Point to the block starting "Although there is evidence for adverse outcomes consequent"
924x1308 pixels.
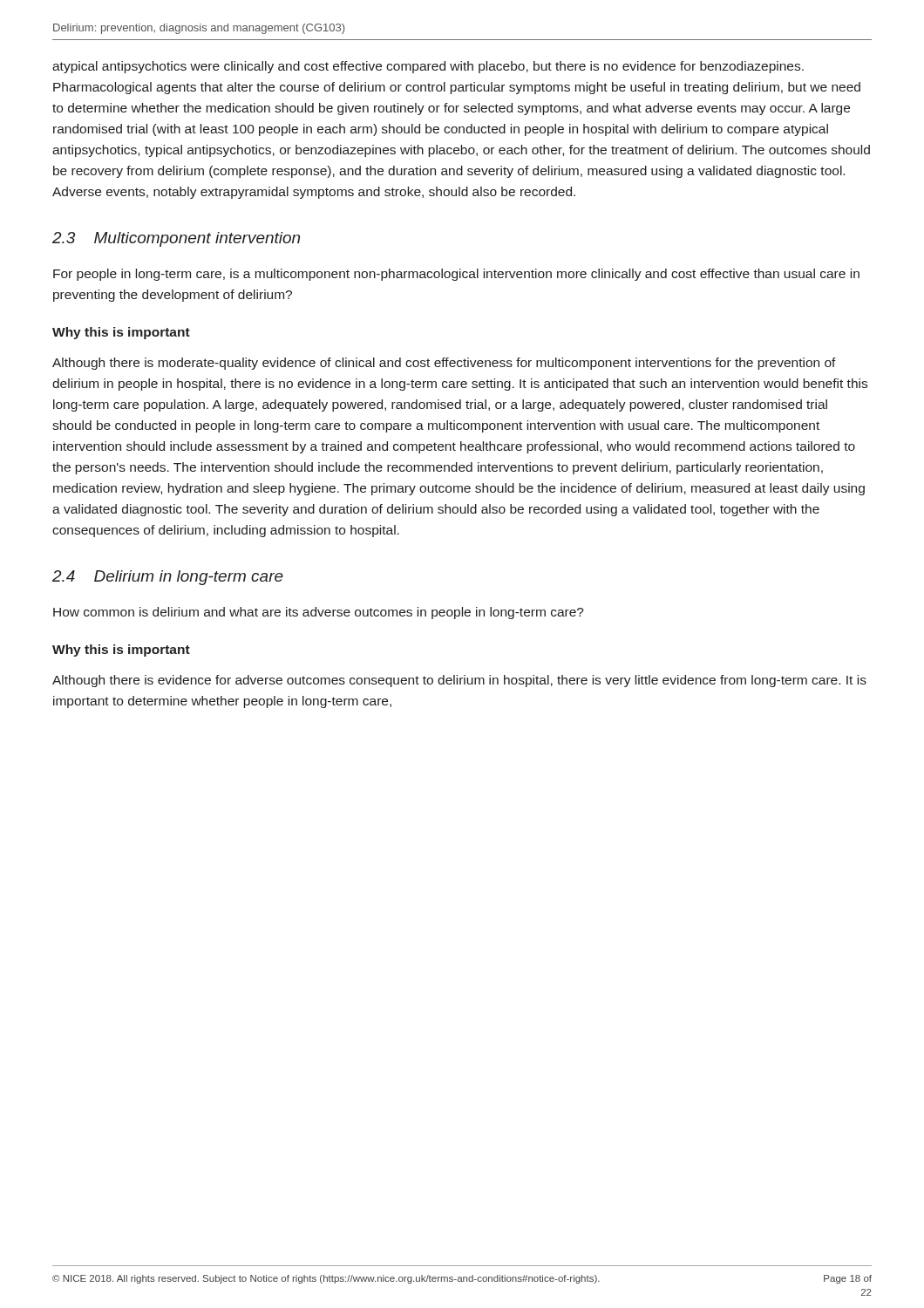point(459,690)
